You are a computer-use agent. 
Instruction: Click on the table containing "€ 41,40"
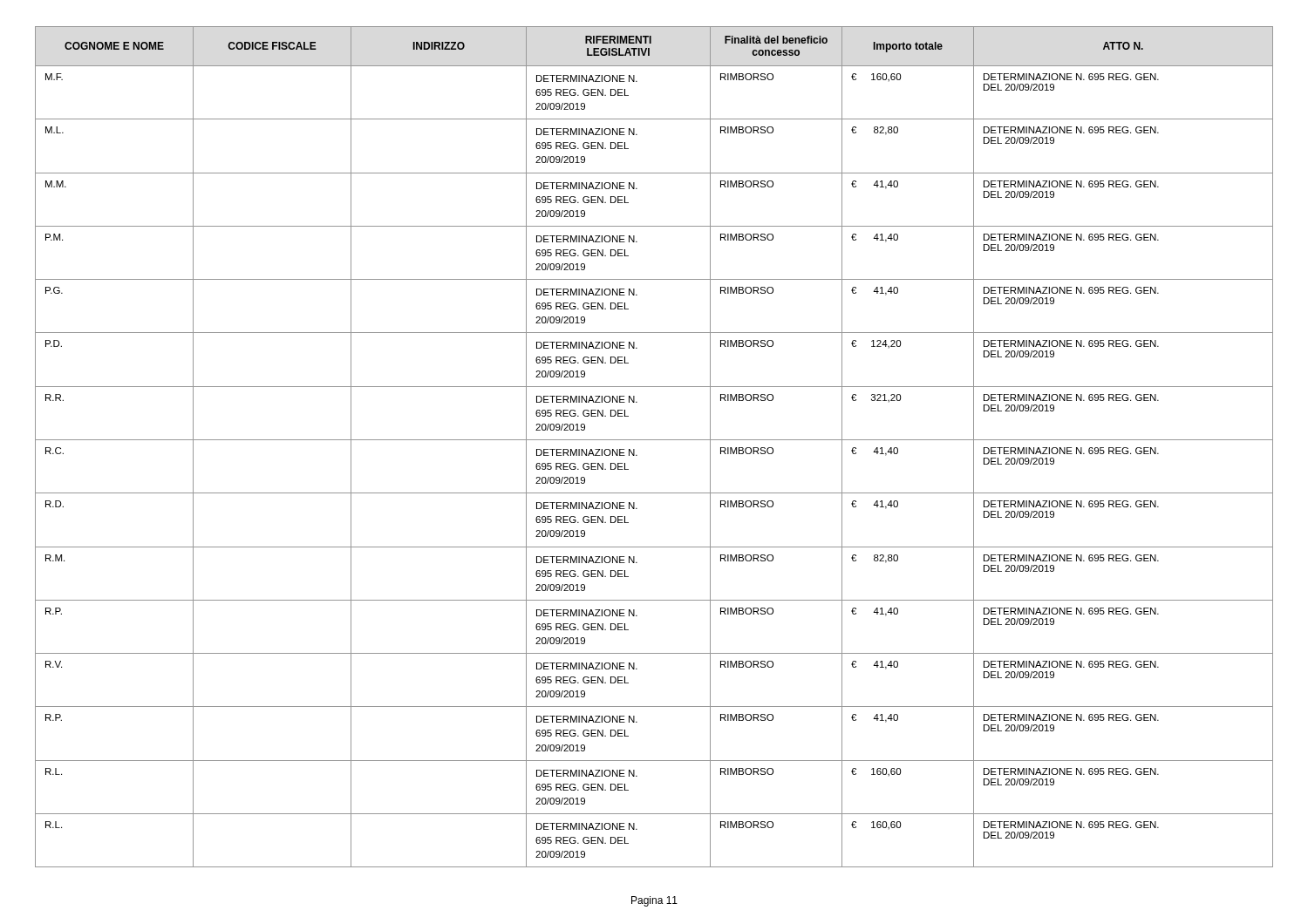[654, 447]
